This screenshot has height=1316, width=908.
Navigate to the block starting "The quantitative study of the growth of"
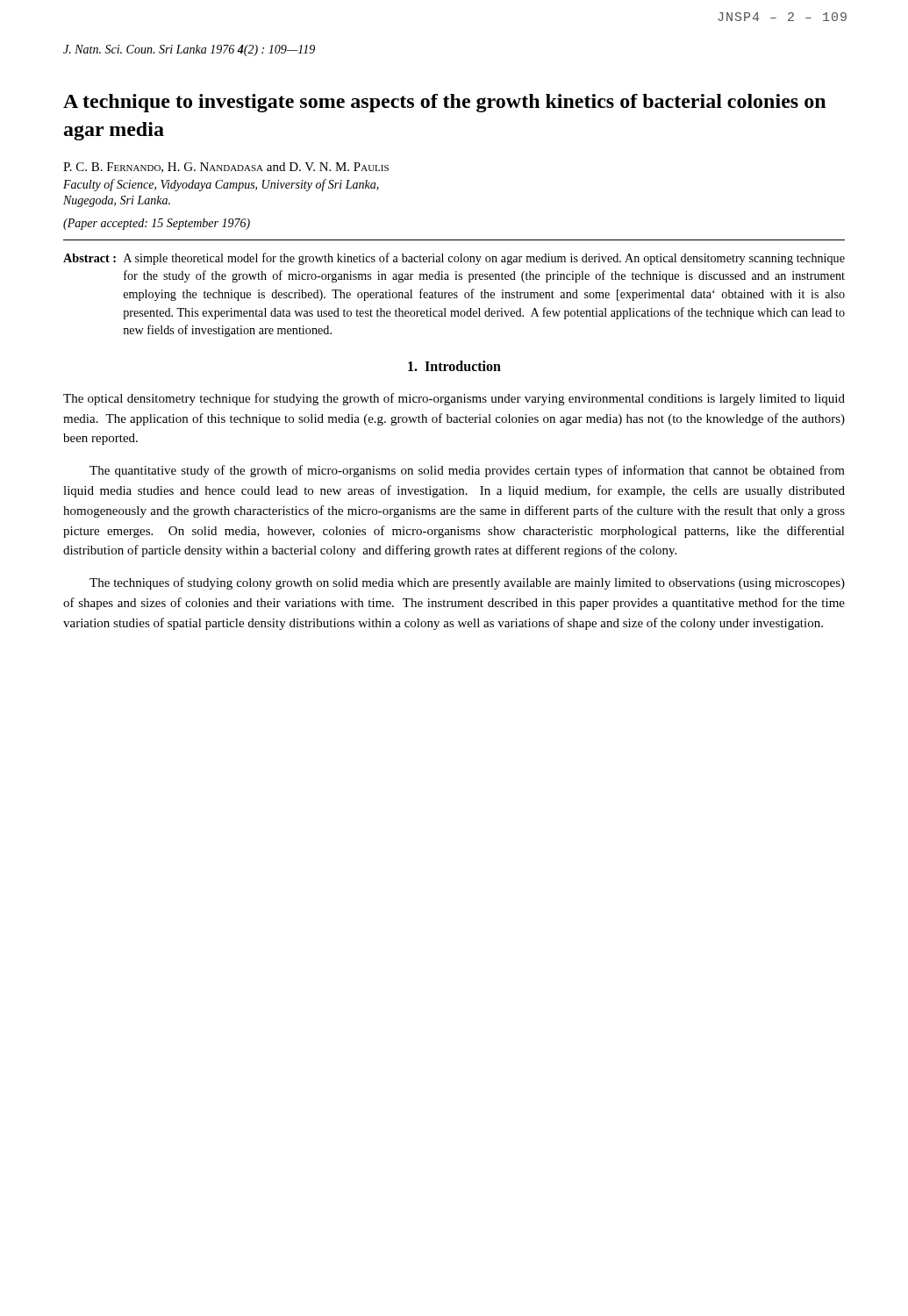[x=454, y=510]
